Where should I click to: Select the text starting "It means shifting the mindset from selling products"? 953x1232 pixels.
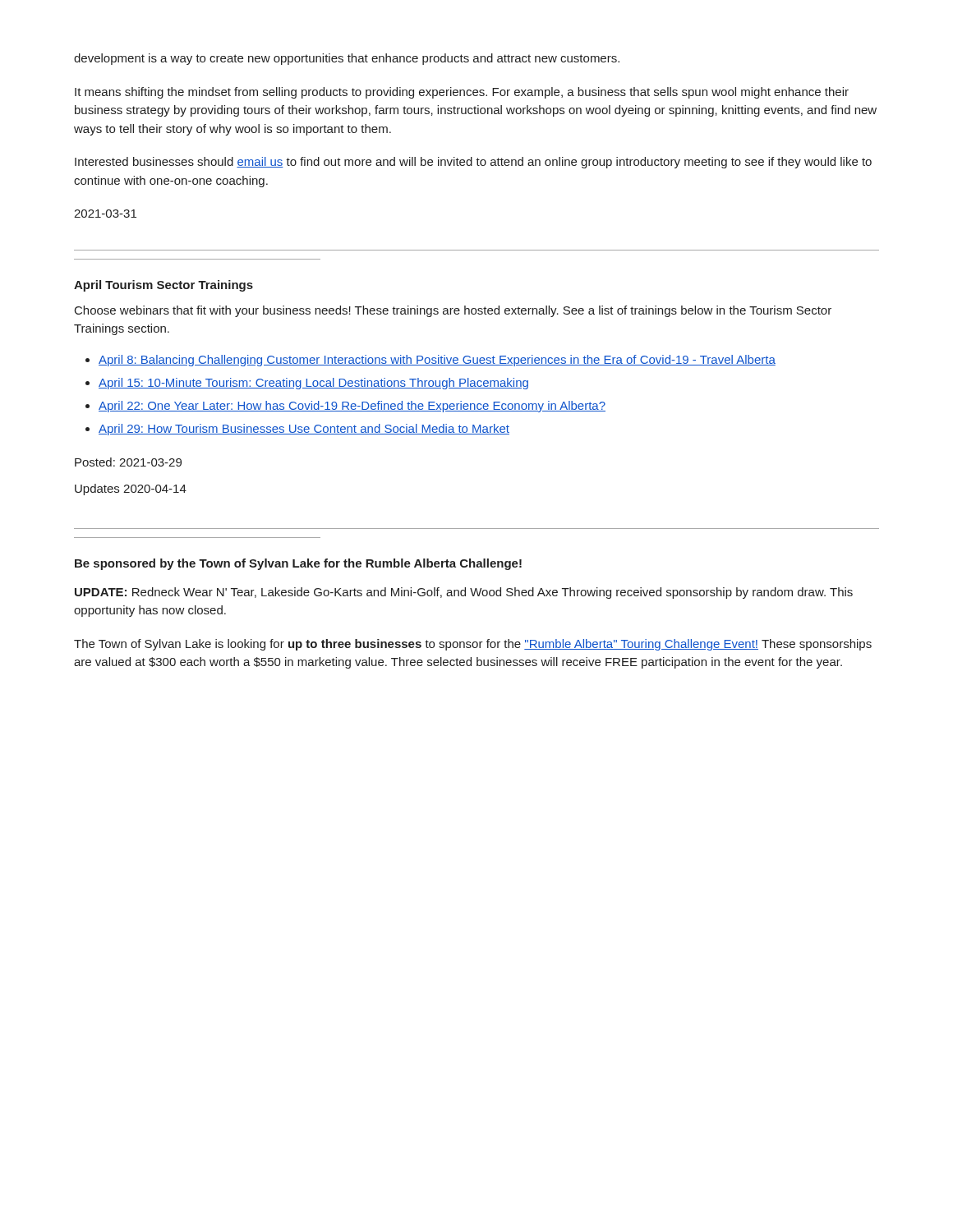click(x=475, y=110)
